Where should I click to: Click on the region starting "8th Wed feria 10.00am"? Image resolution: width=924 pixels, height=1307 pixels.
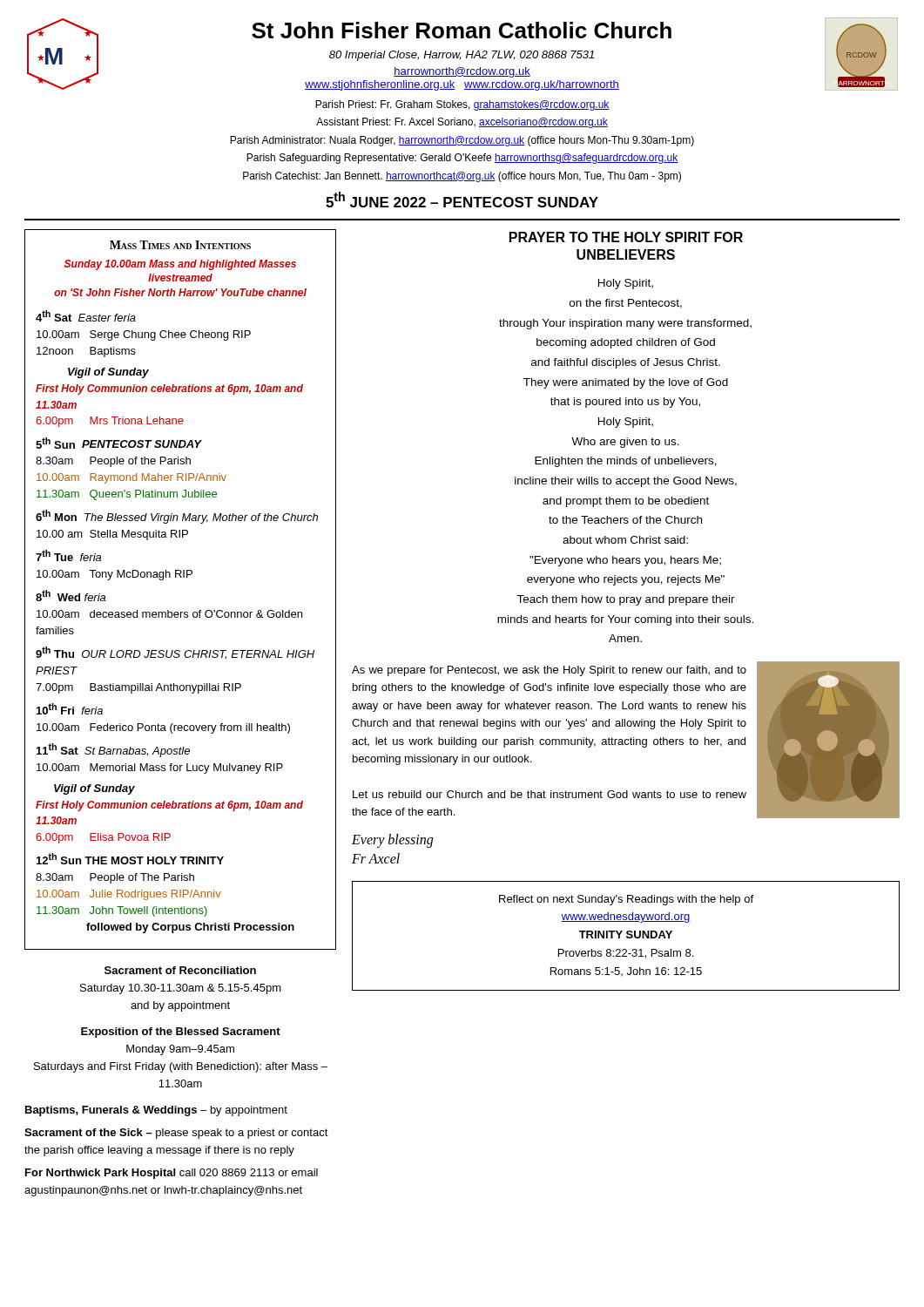pos(169,613)
